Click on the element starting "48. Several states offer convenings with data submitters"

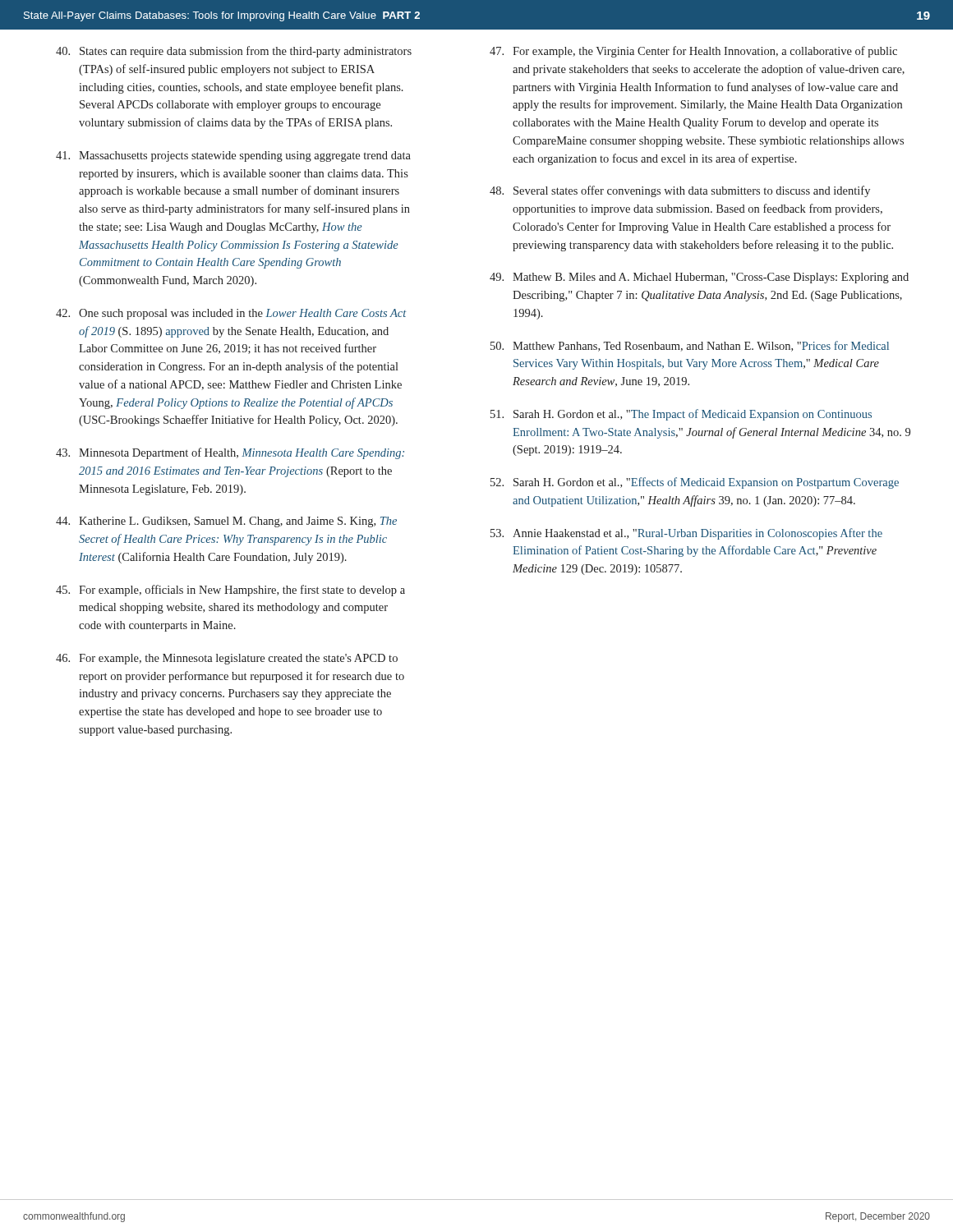pyautogui.click(x=694, y=218)
